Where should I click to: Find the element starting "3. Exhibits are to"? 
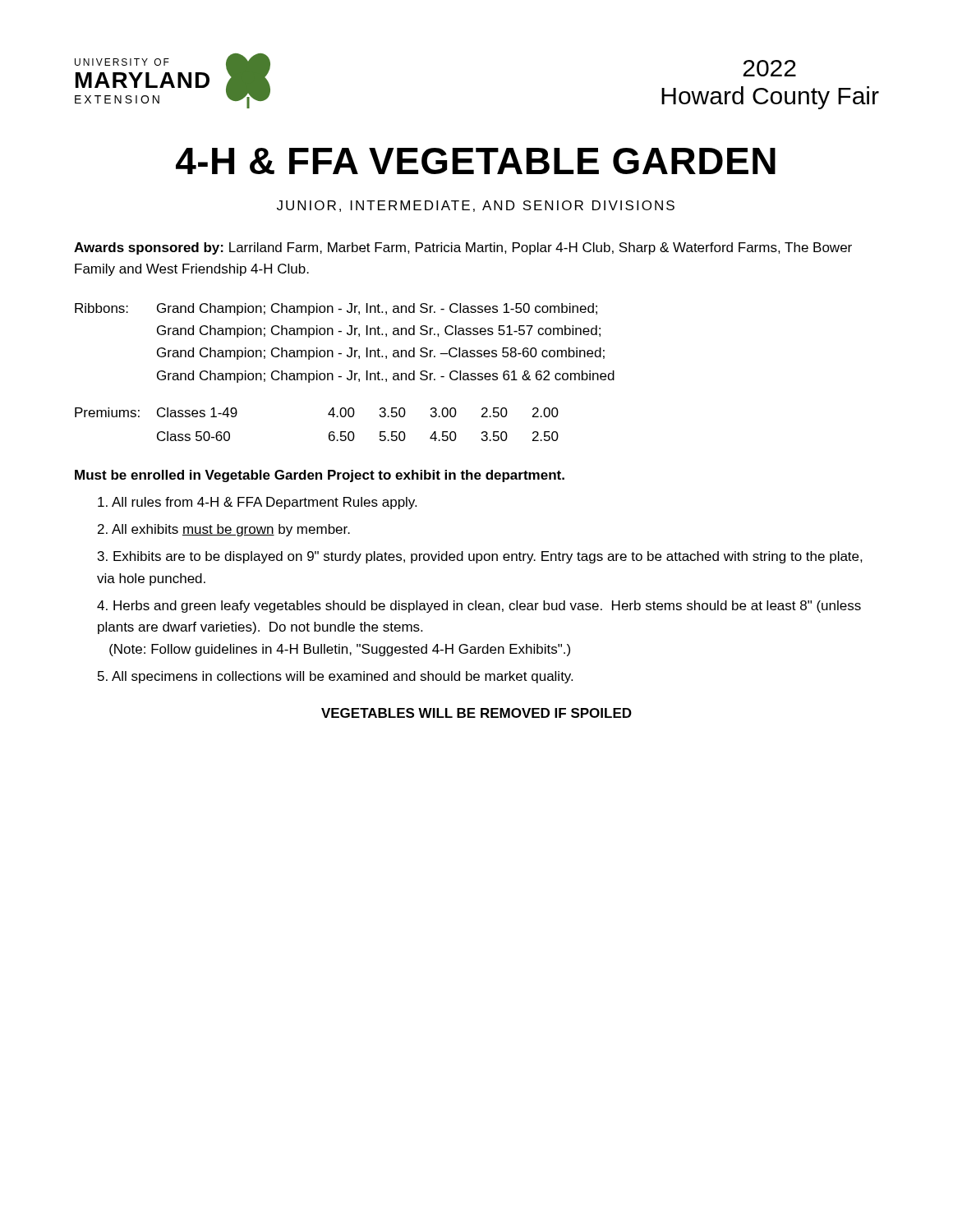480,567
